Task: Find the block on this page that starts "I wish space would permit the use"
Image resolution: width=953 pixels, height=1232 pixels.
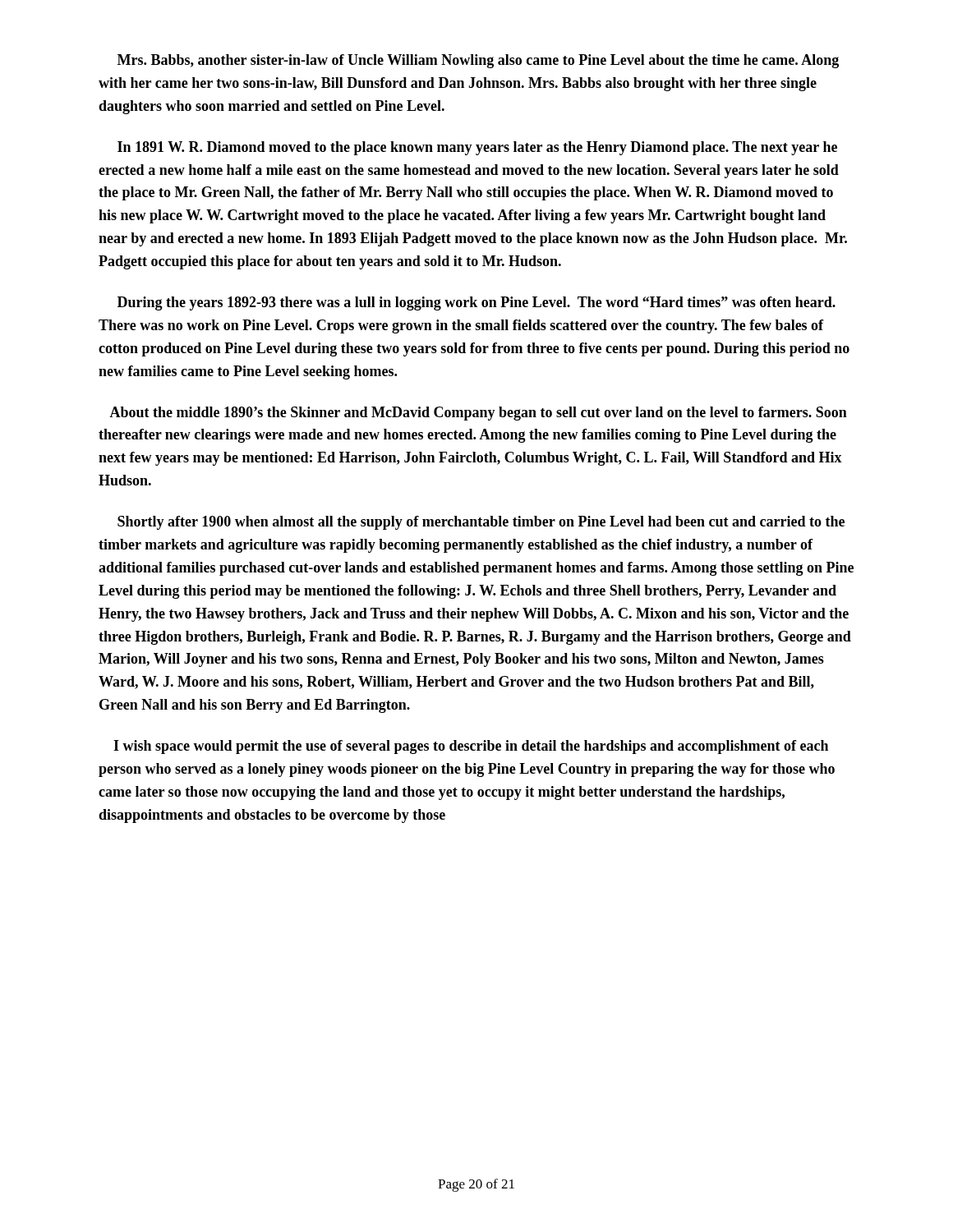Action: [x=467, y=780]
